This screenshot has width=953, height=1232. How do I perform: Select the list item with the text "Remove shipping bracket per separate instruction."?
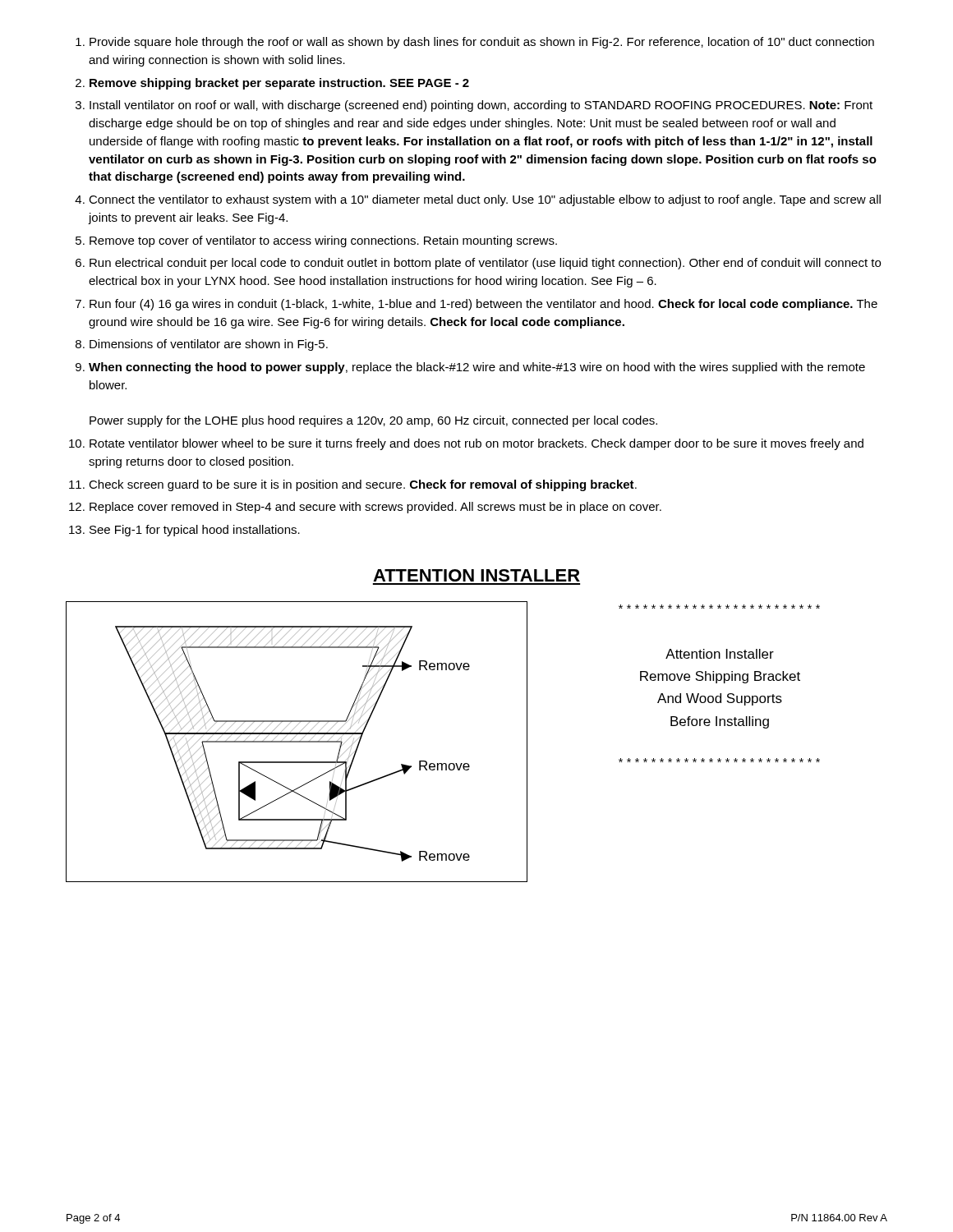click(279, 82)
